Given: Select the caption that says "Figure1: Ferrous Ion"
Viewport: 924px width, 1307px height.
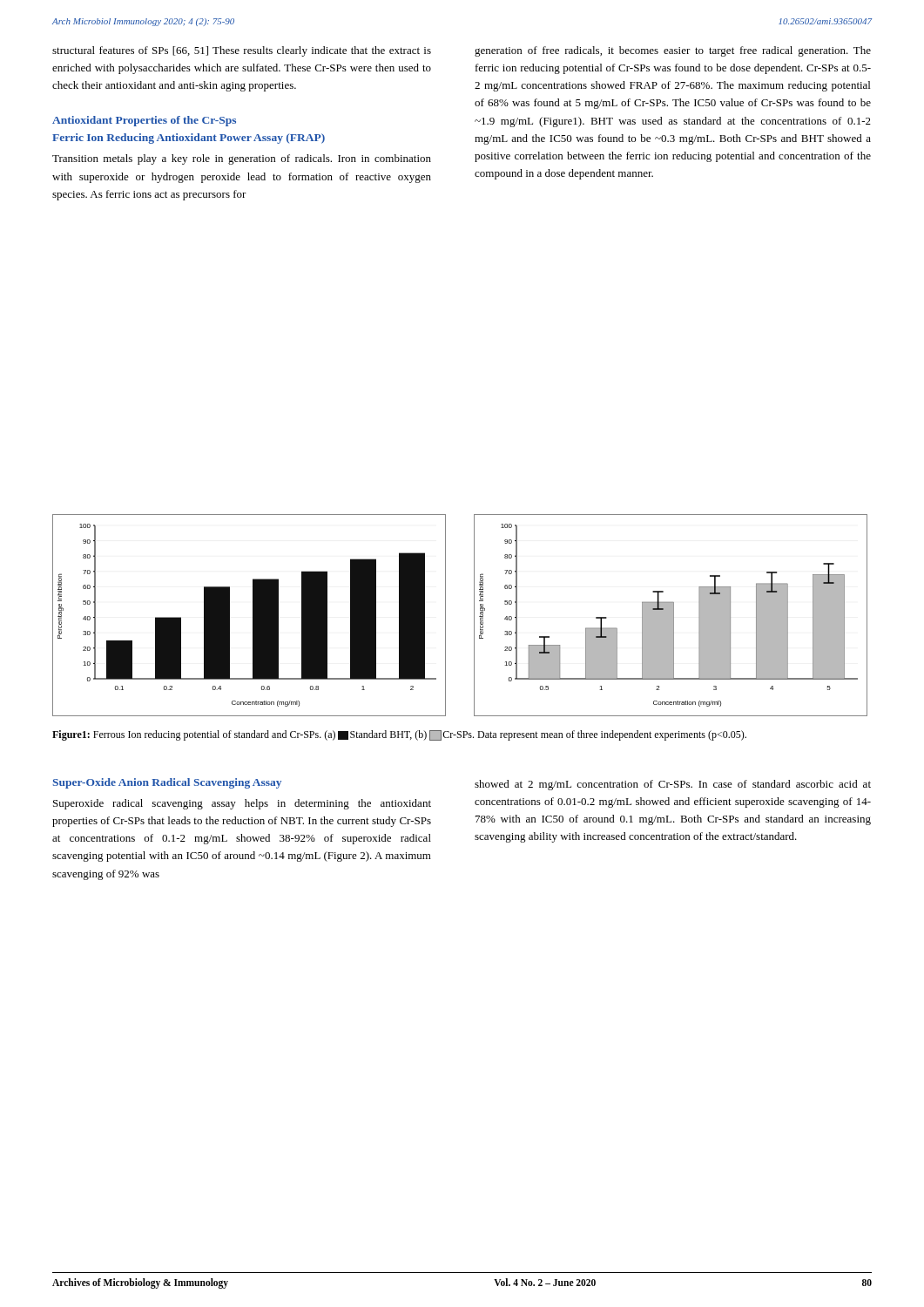Looking at the screenshot, I should click(400, 735).
